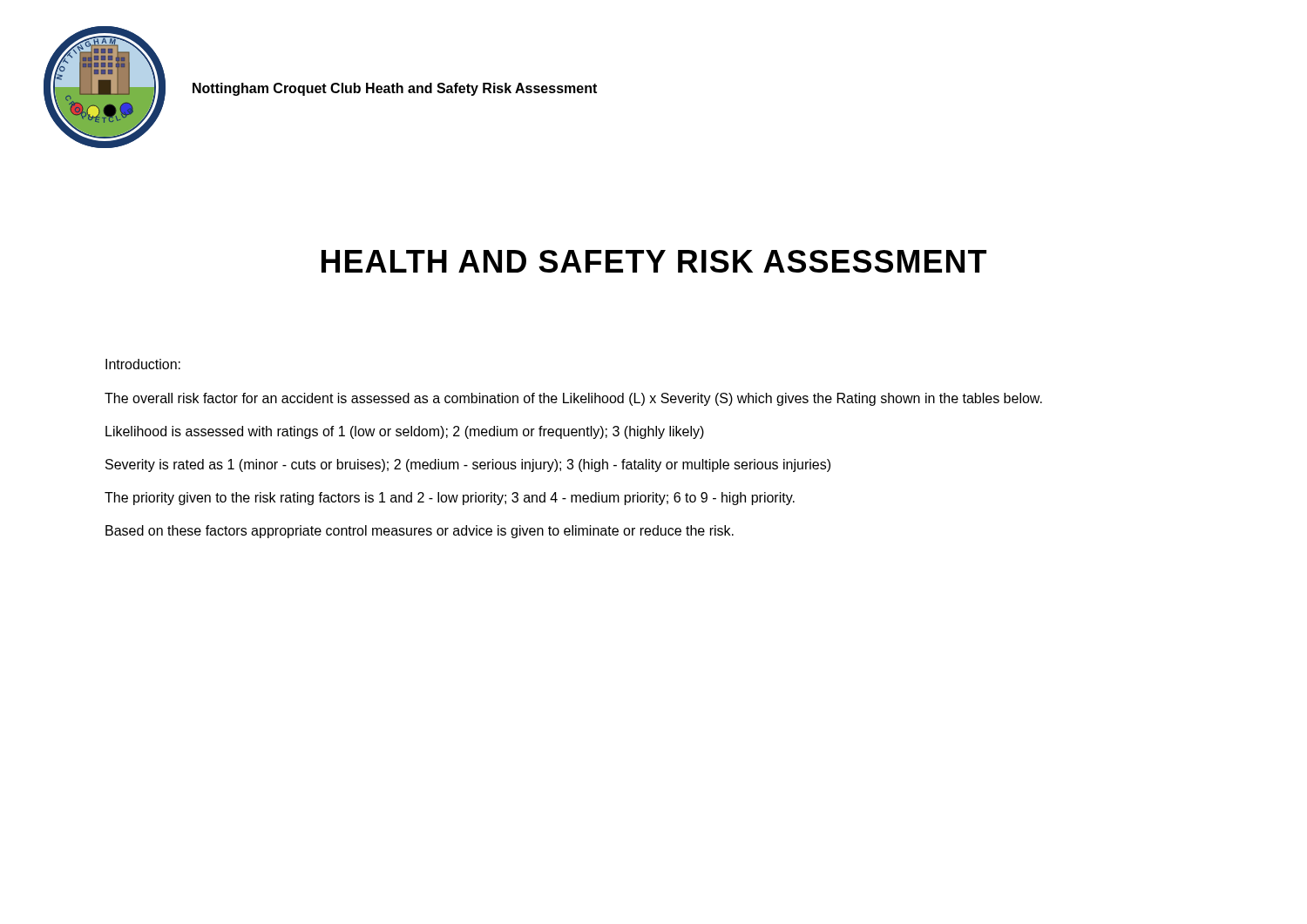
Task: Click on the logo
Action: pos(105,89)
